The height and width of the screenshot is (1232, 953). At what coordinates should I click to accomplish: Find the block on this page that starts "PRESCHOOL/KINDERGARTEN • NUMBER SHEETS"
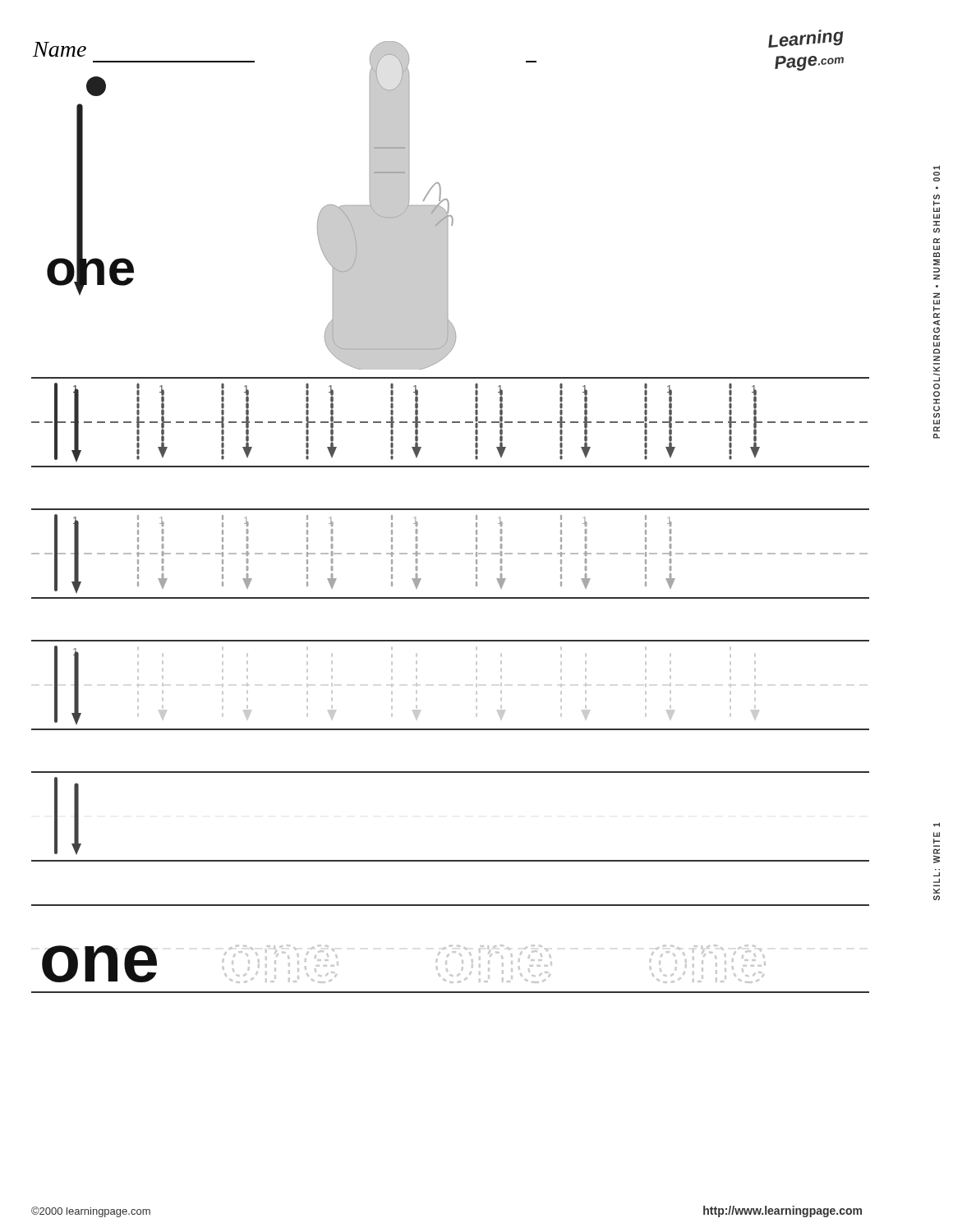[937, 301]
